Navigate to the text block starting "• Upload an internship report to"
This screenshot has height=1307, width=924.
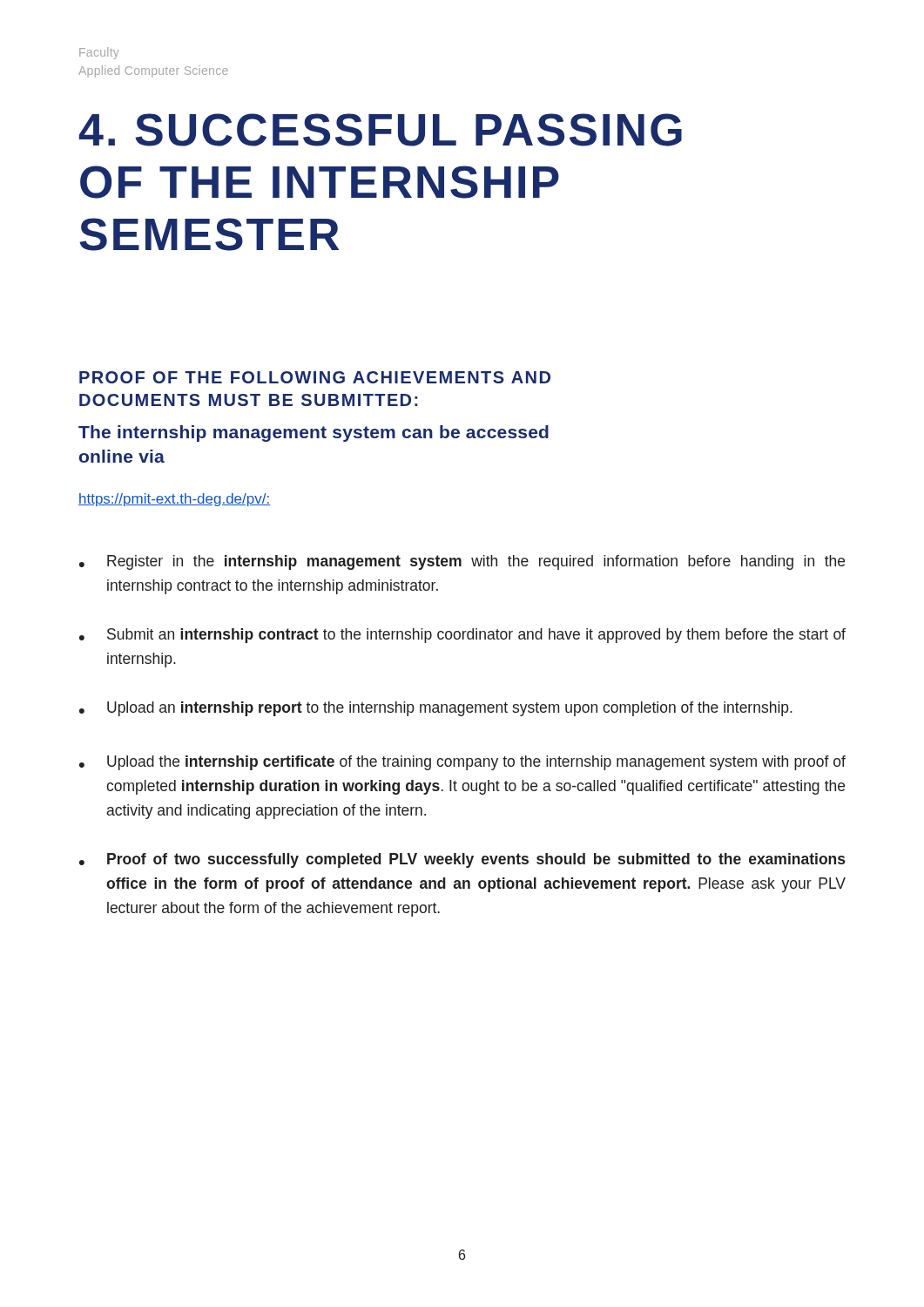pos(436,710)
